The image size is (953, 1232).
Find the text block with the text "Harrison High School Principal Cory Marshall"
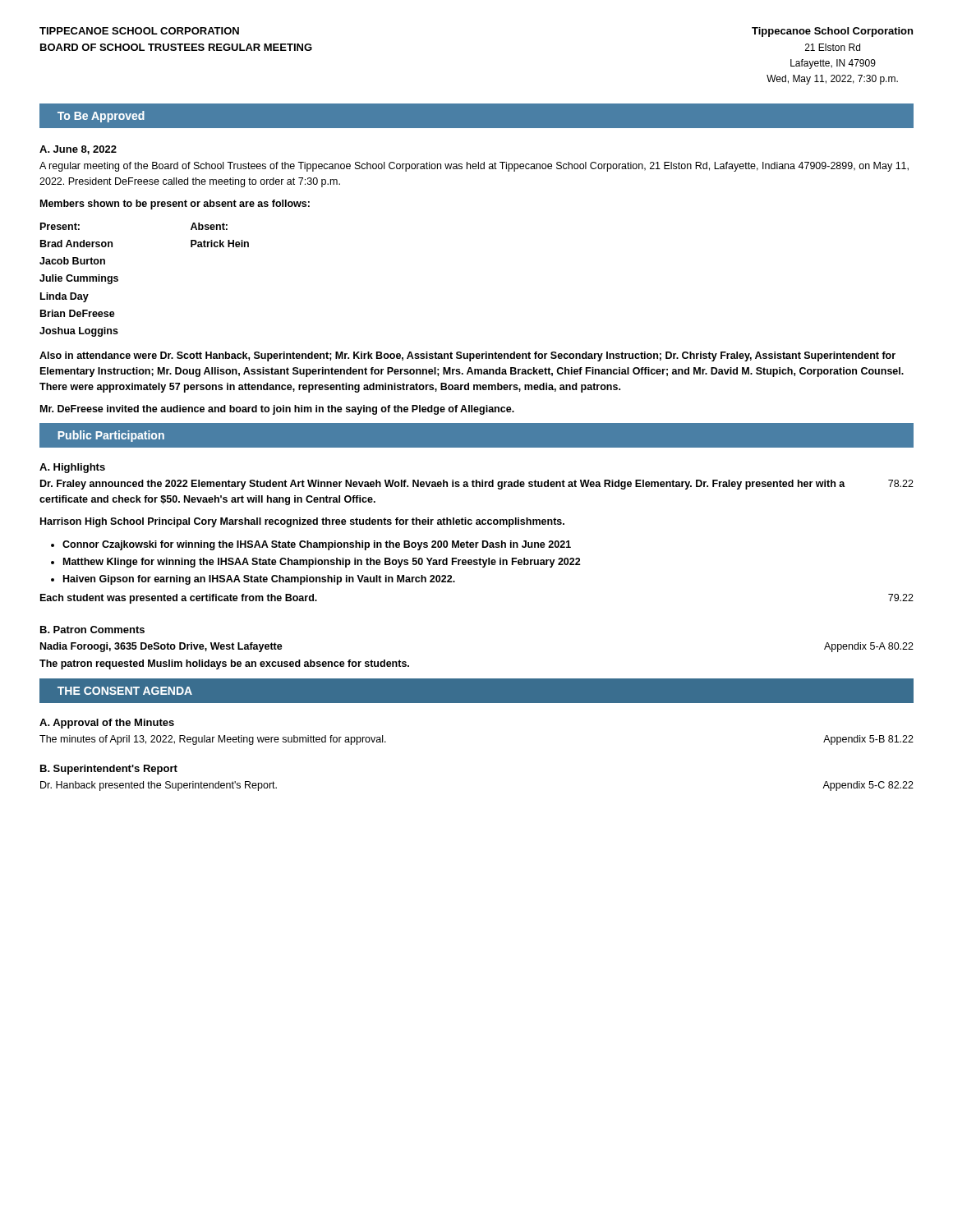coord(302,521)
